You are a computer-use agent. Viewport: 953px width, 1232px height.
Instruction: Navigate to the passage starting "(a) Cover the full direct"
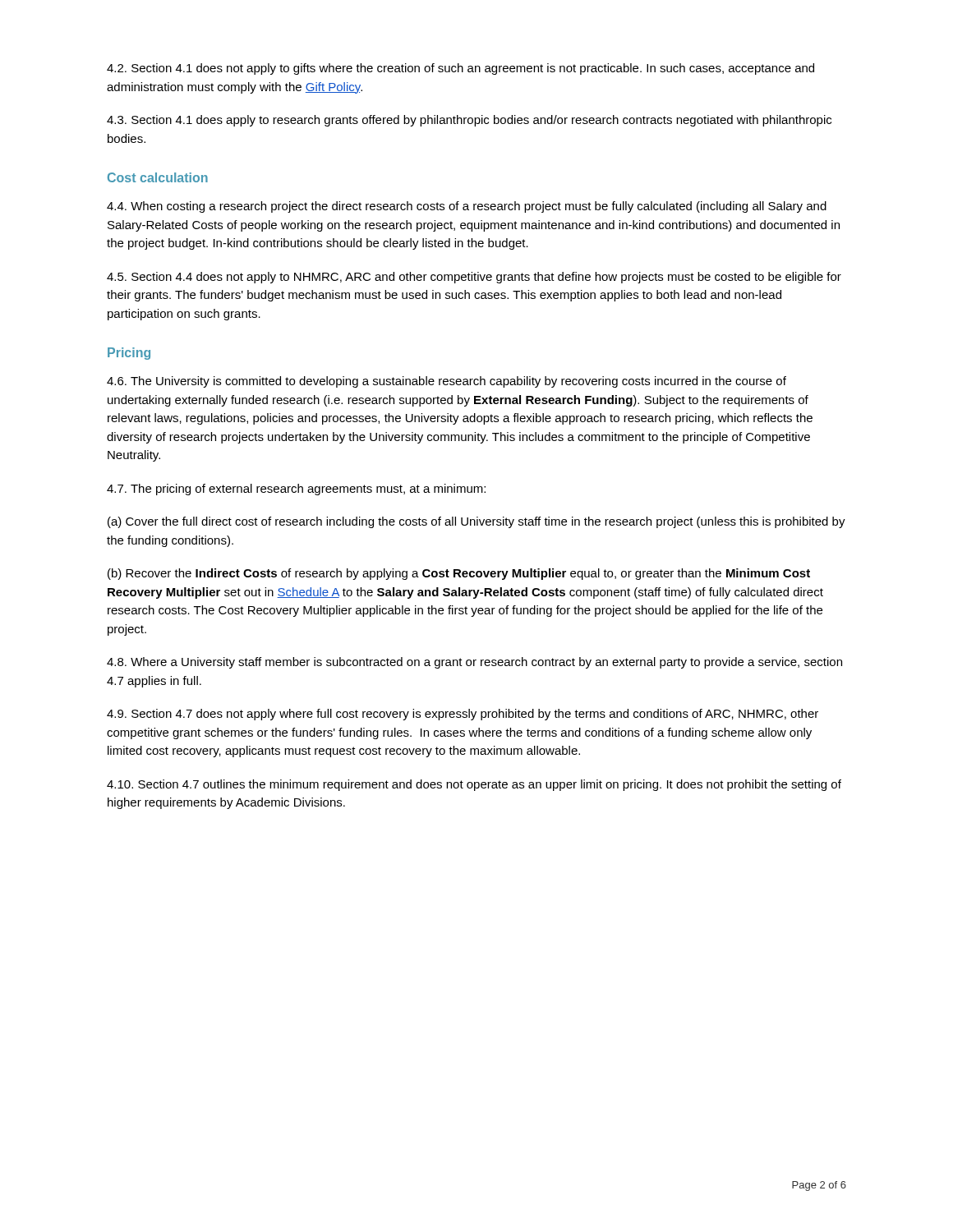[476, 530]
